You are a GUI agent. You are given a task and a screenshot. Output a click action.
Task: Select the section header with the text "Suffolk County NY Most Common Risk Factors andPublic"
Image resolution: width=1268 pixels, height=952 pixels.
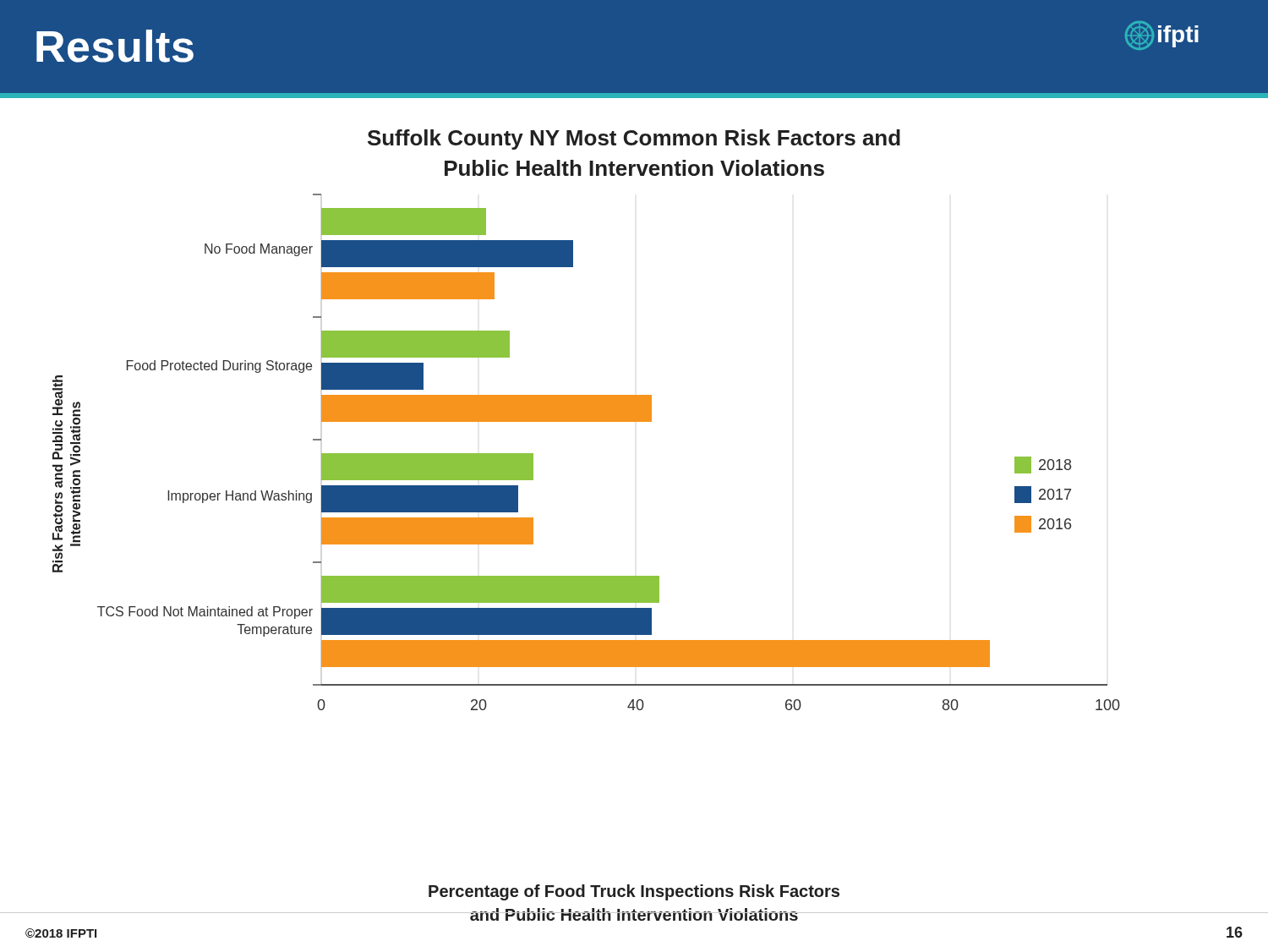point(634,153)
